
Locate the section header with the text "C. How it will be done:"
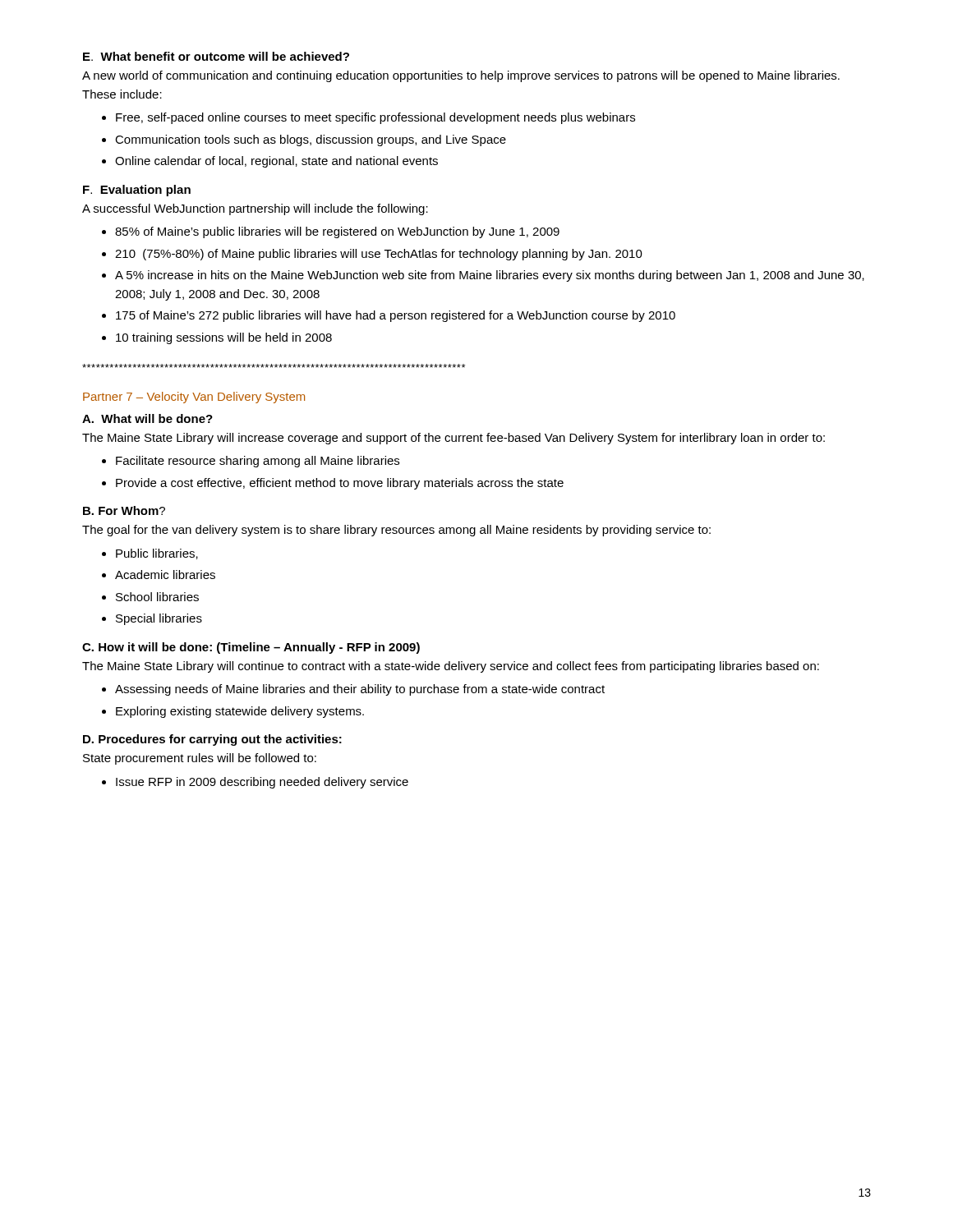[x=251, y=646]
